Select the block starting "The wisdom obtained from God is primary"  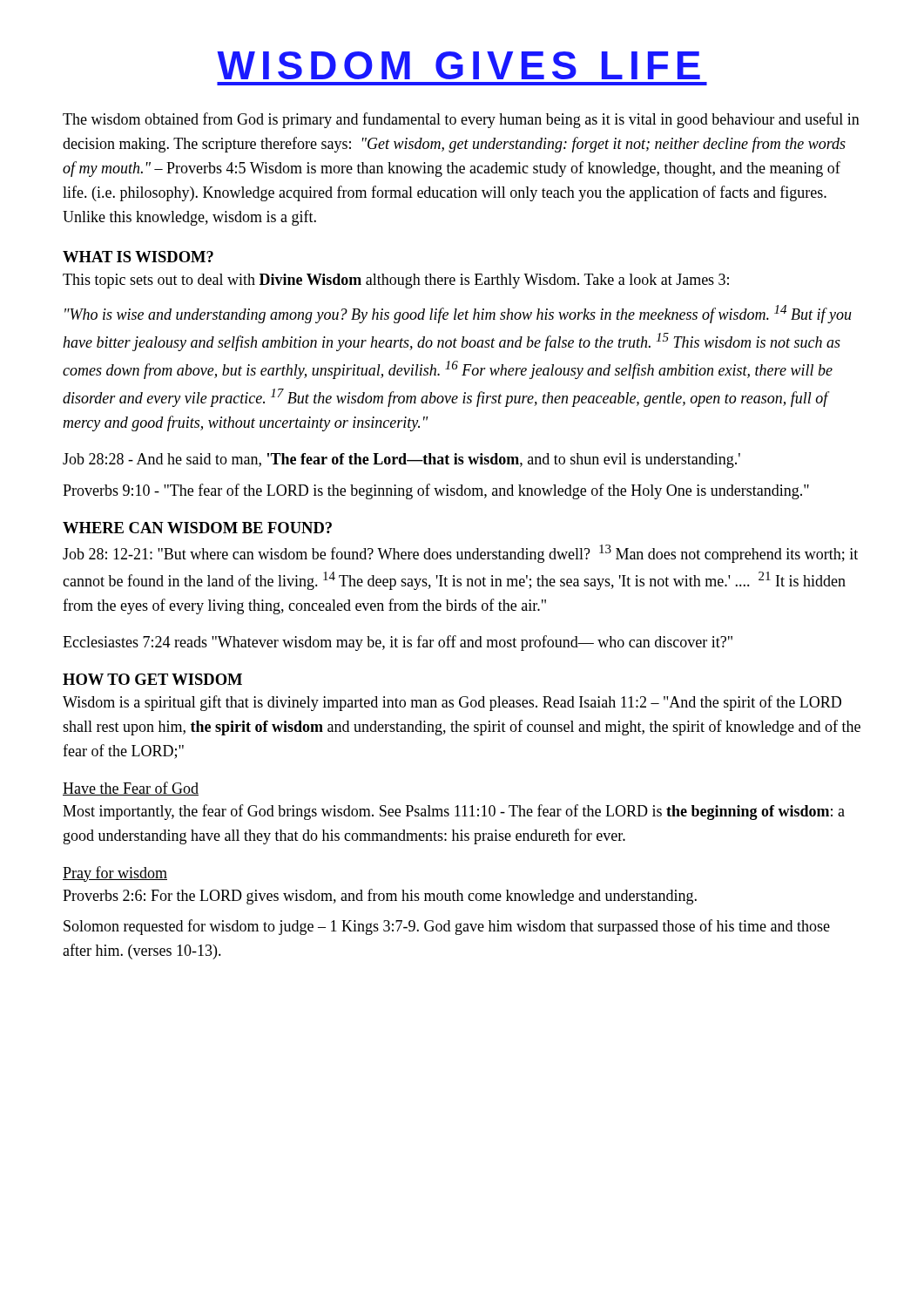coord(461,168)
